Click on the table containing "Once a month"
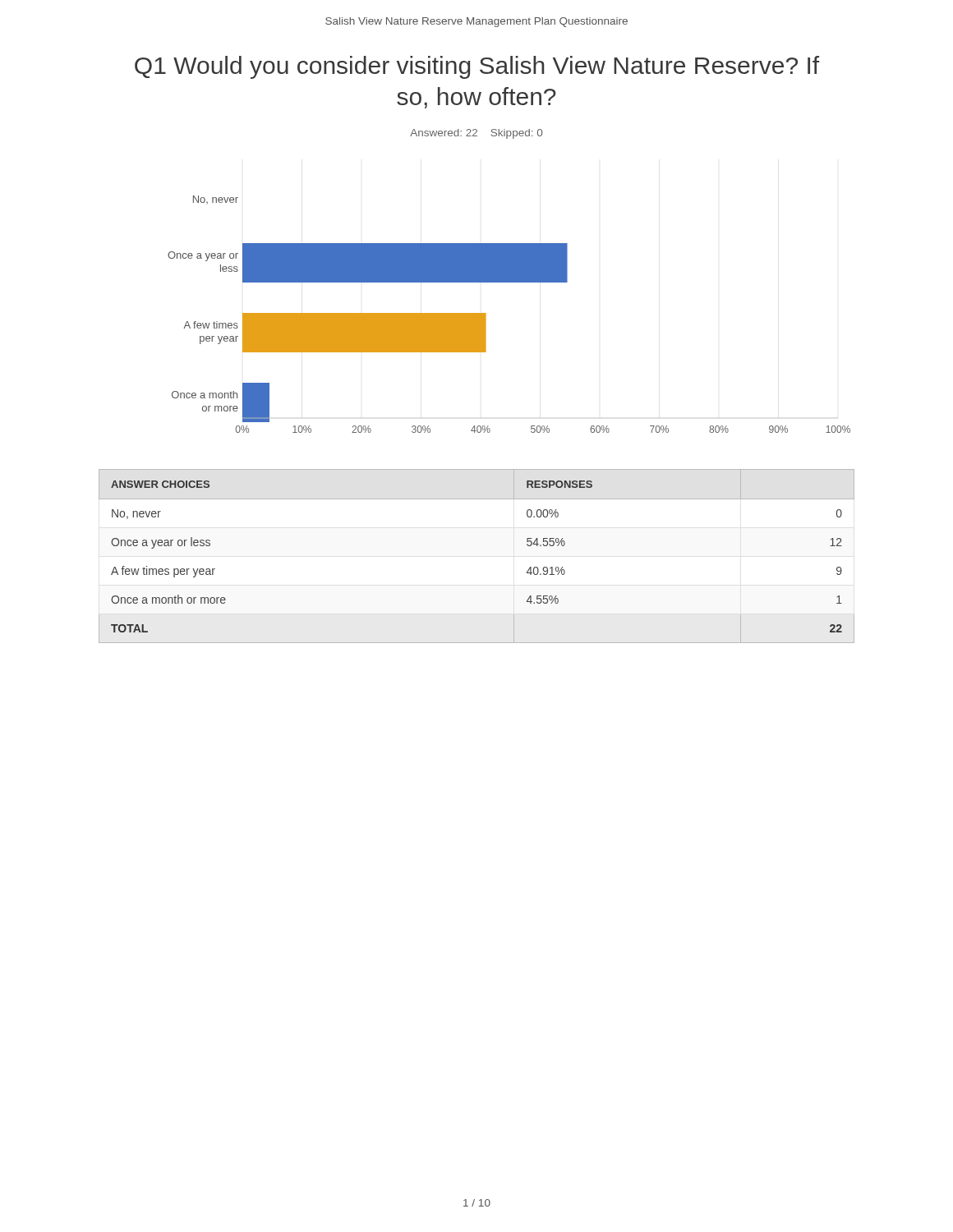Image resolution: width=953 pixels, height=1232 pixels. (x=476, y=556)
